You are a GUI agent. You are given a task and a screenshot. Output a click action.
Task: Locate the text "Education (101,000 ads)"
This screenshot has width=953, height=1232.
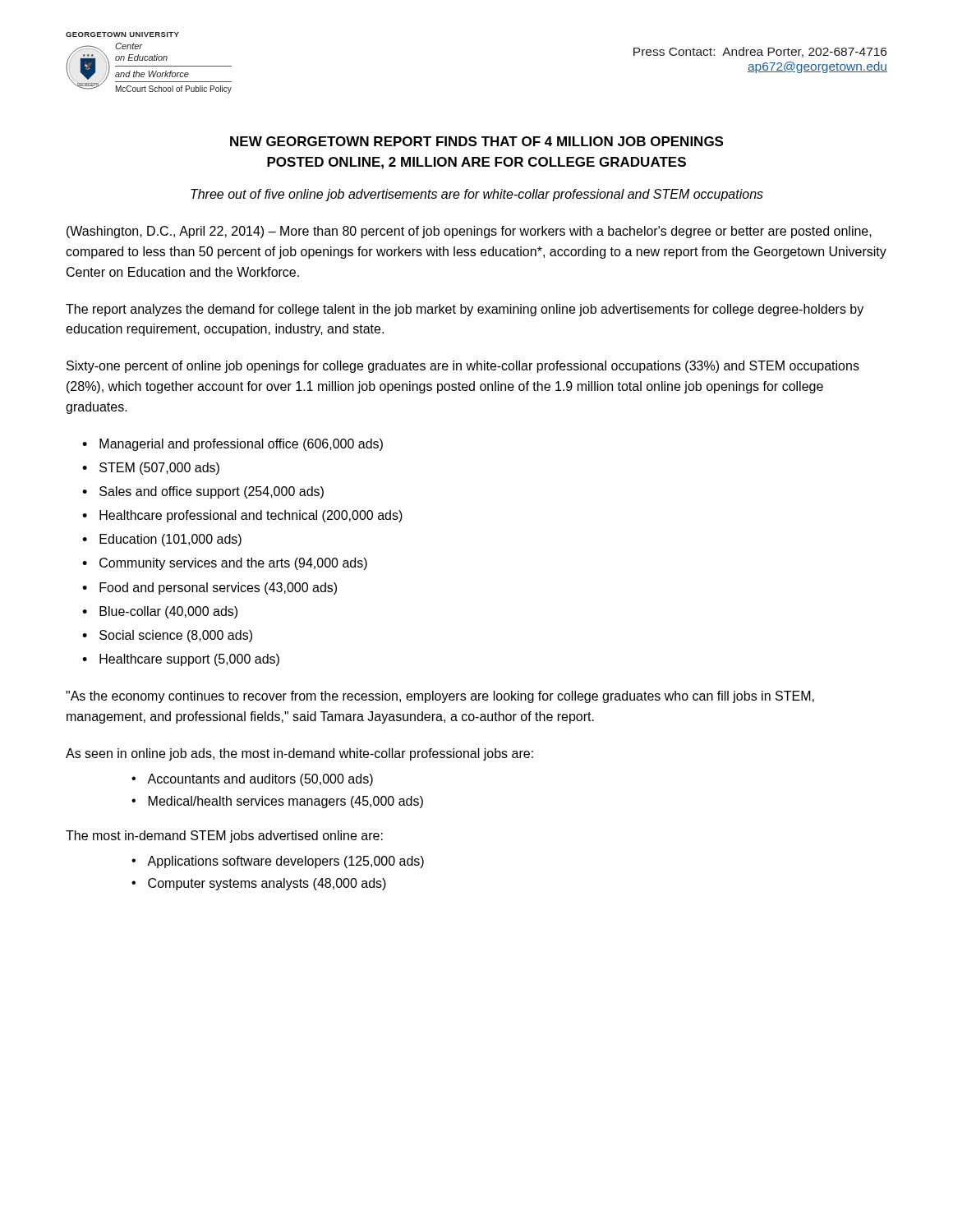click(170, 539)
